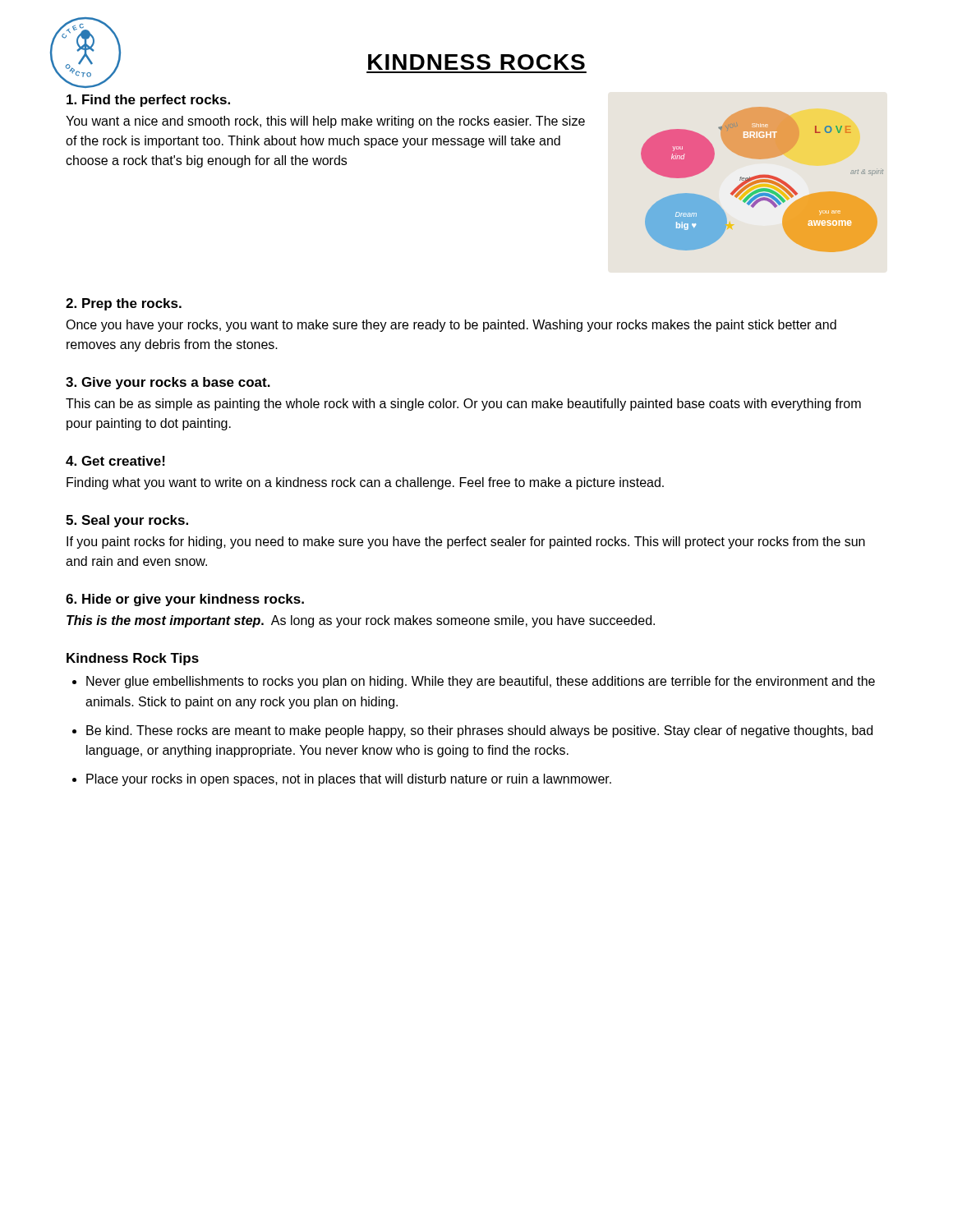The image size is (953, 1232).
Task: Select the text block starting "Be kind. These rocks are meant to make"
Action: coord(479,740)
